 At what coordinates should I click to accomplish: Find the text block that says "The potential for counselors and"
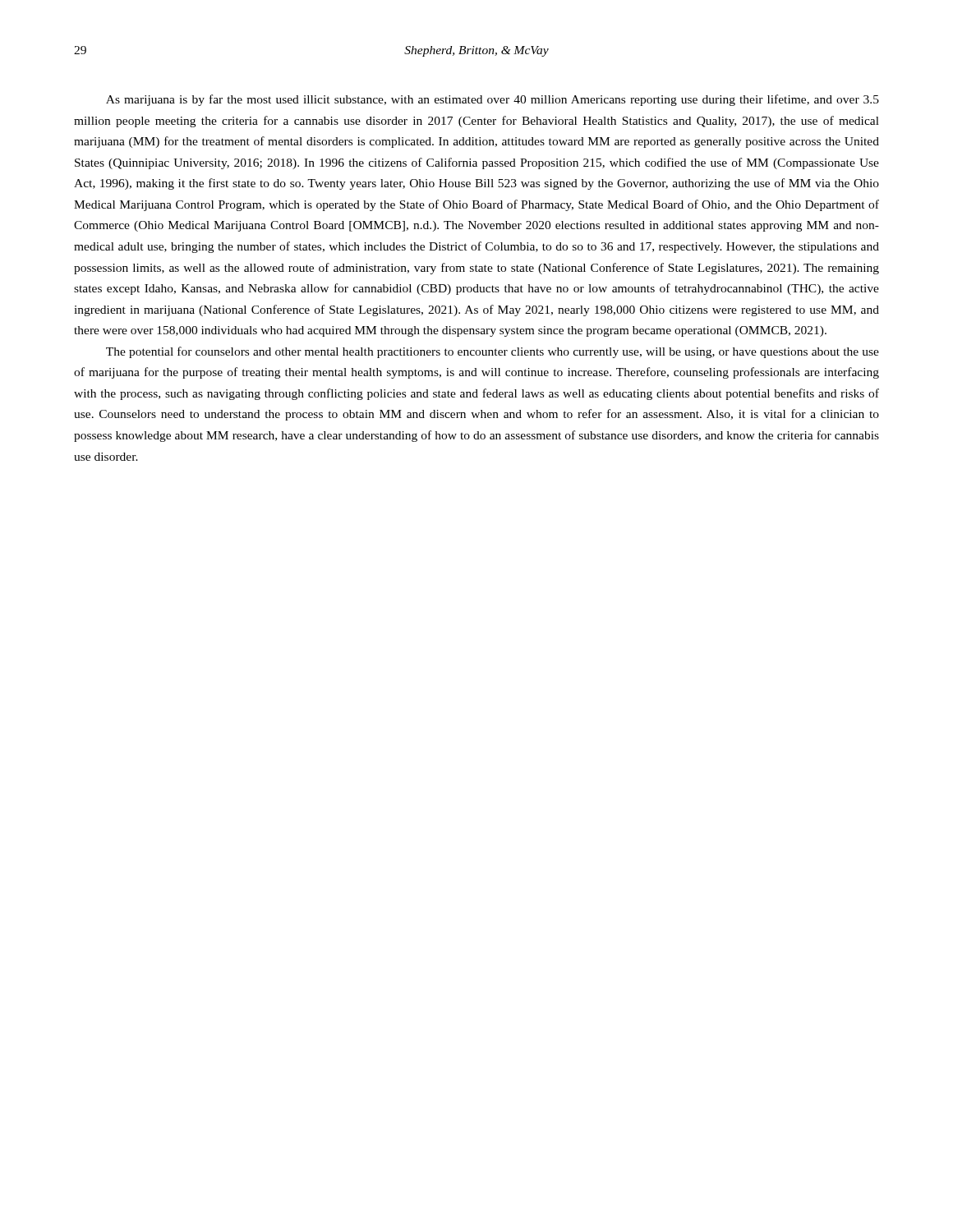click(476, 404)
